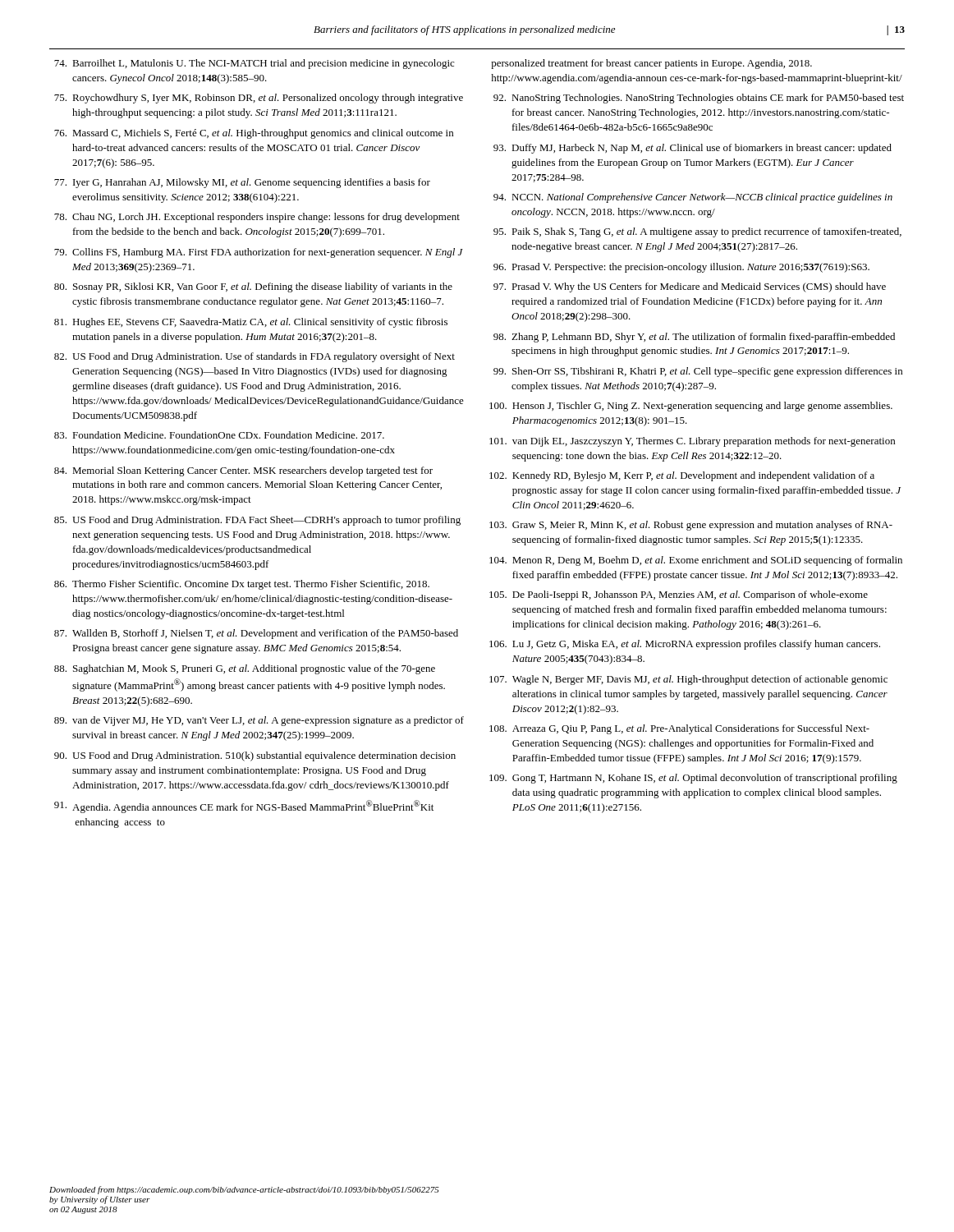Where is the passage that starts "89. van de Vijver MJ, He YD,"?
The width and height of the screenshot is (954, 1232).
coord(257,728)
